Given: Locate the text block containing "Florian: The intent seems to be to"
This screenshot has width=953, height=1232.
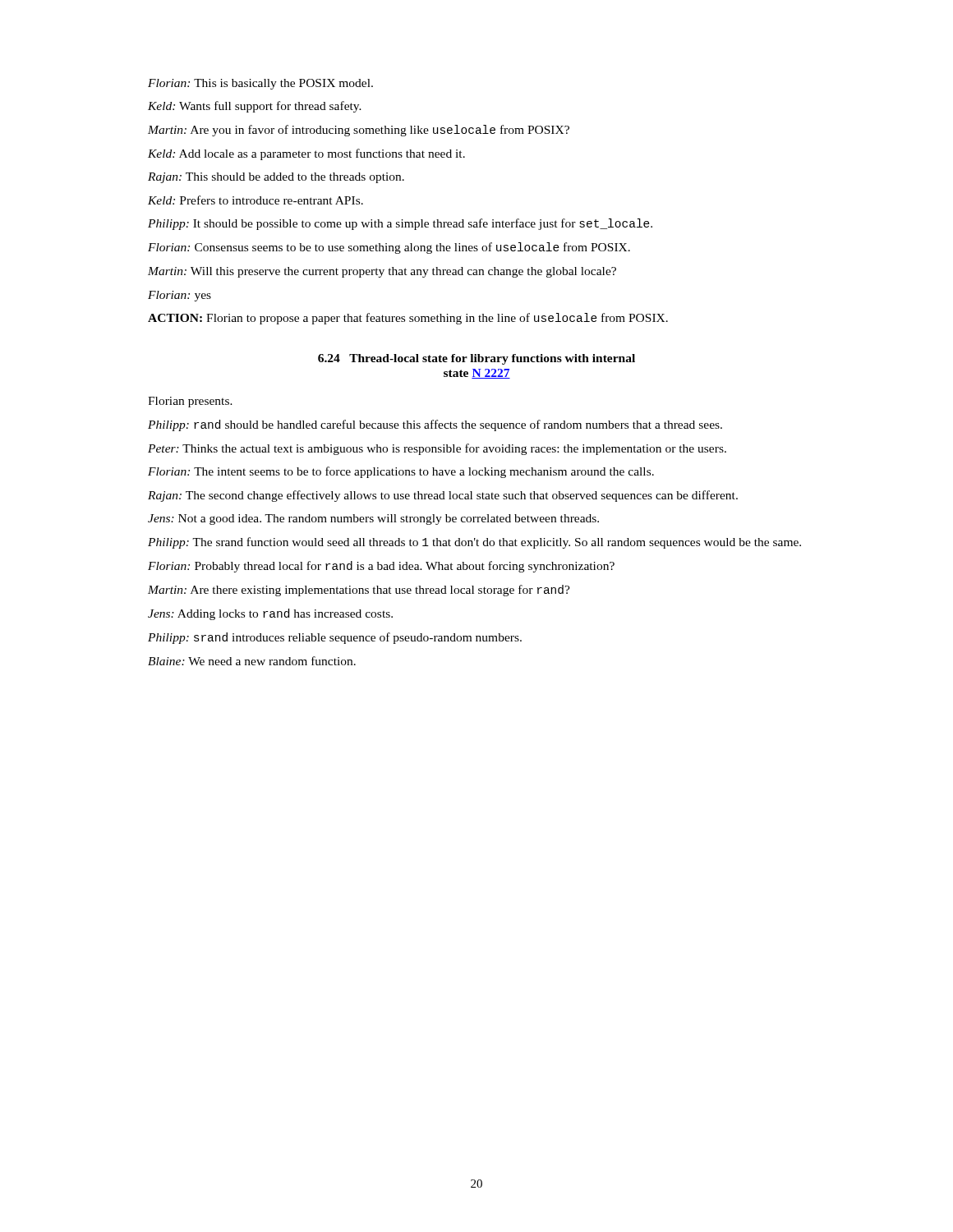Looking at the screenshot, I should click(x=476, y=472).
